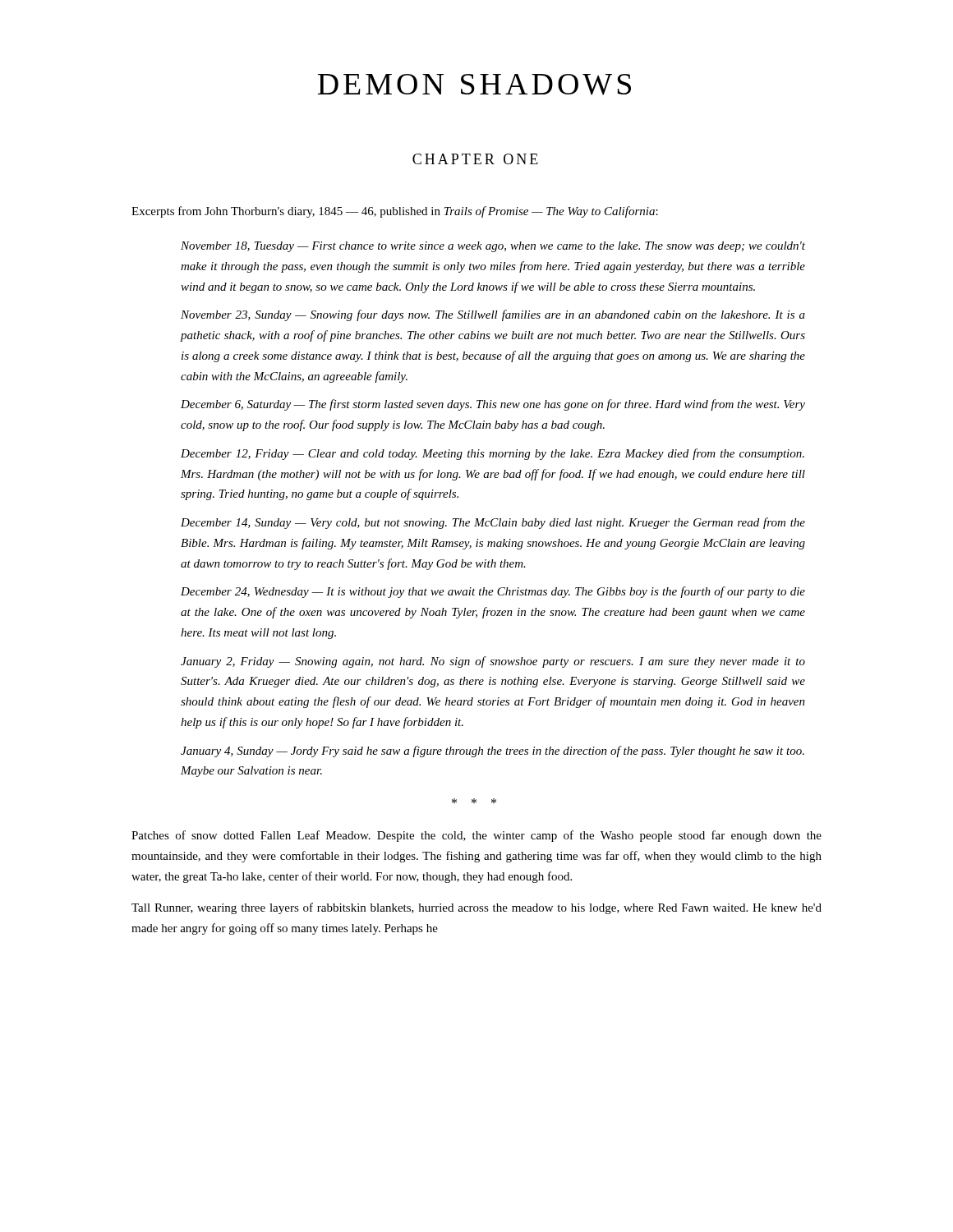Click on the text block with the text "January 4, Sunday — Jordy Fry said"
Screen dimensions: 1232x953
point(493,760)
